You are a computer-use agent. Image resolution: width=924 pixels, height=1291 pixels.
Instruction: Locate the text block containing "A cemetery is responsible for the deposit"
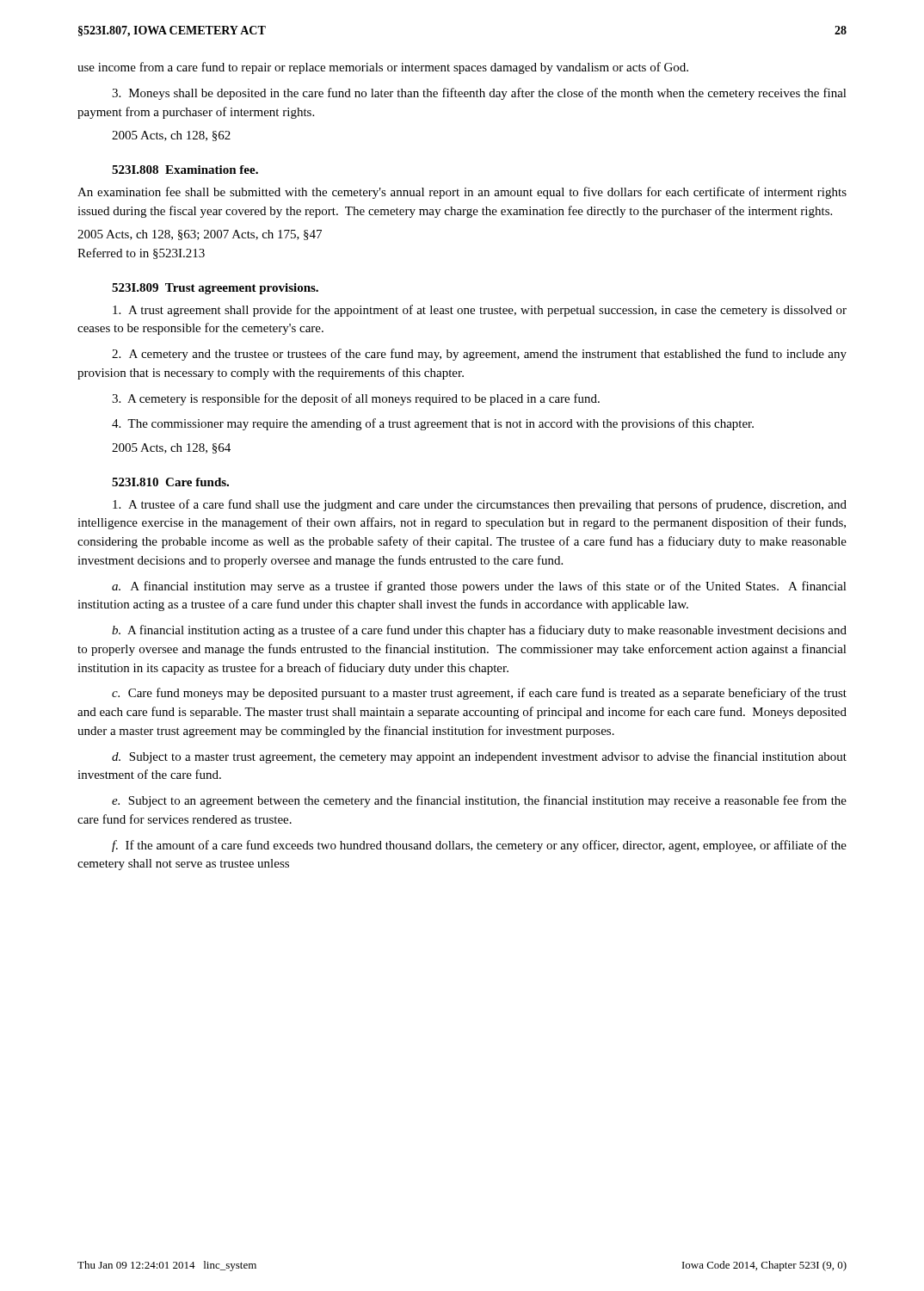[x=462, y=399]
